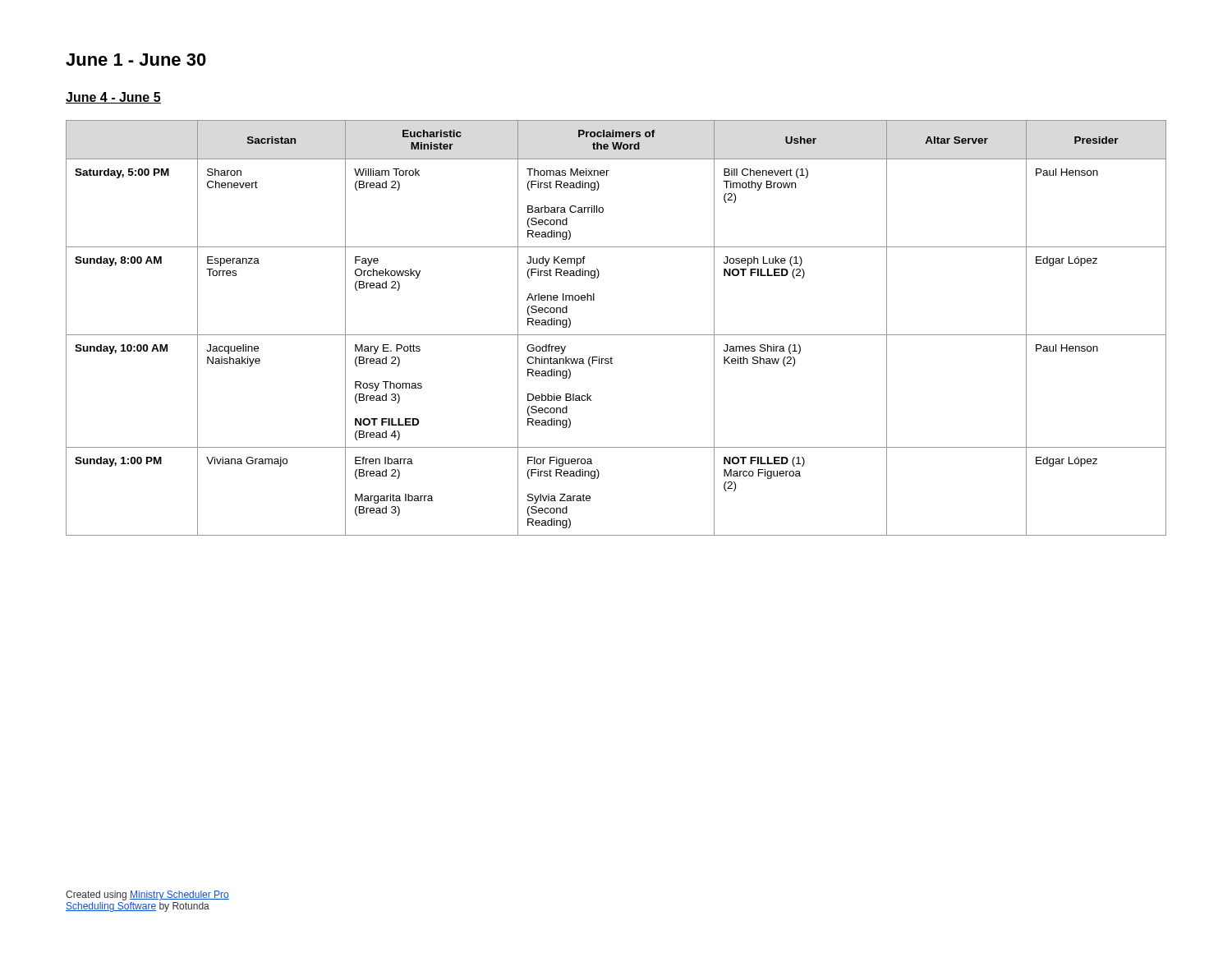Locate the section header

[113, 97]
